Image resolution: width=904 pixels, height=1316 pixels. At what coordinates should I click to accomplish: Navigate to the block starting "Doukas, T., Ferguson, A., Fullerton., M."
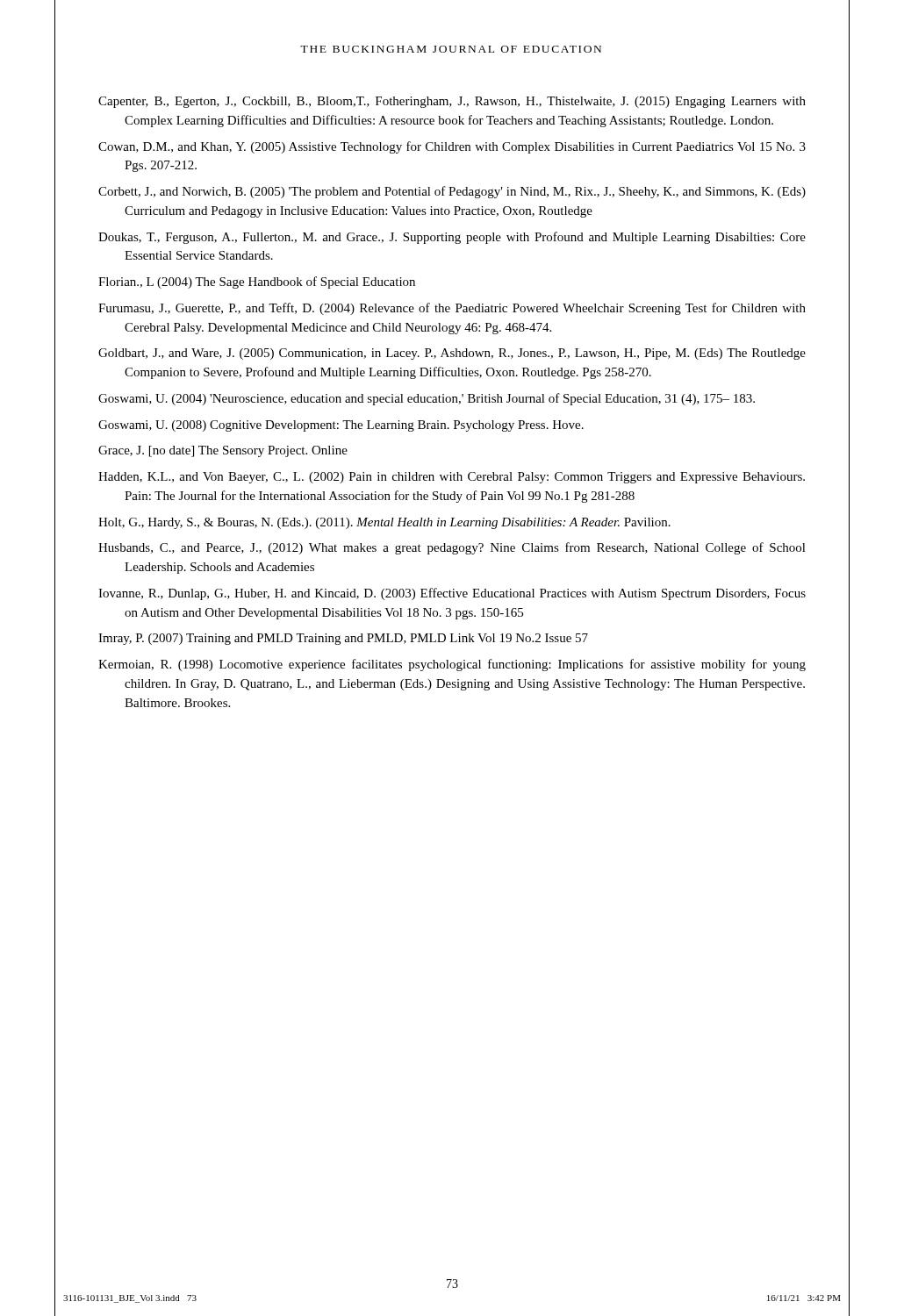point(452,246)
